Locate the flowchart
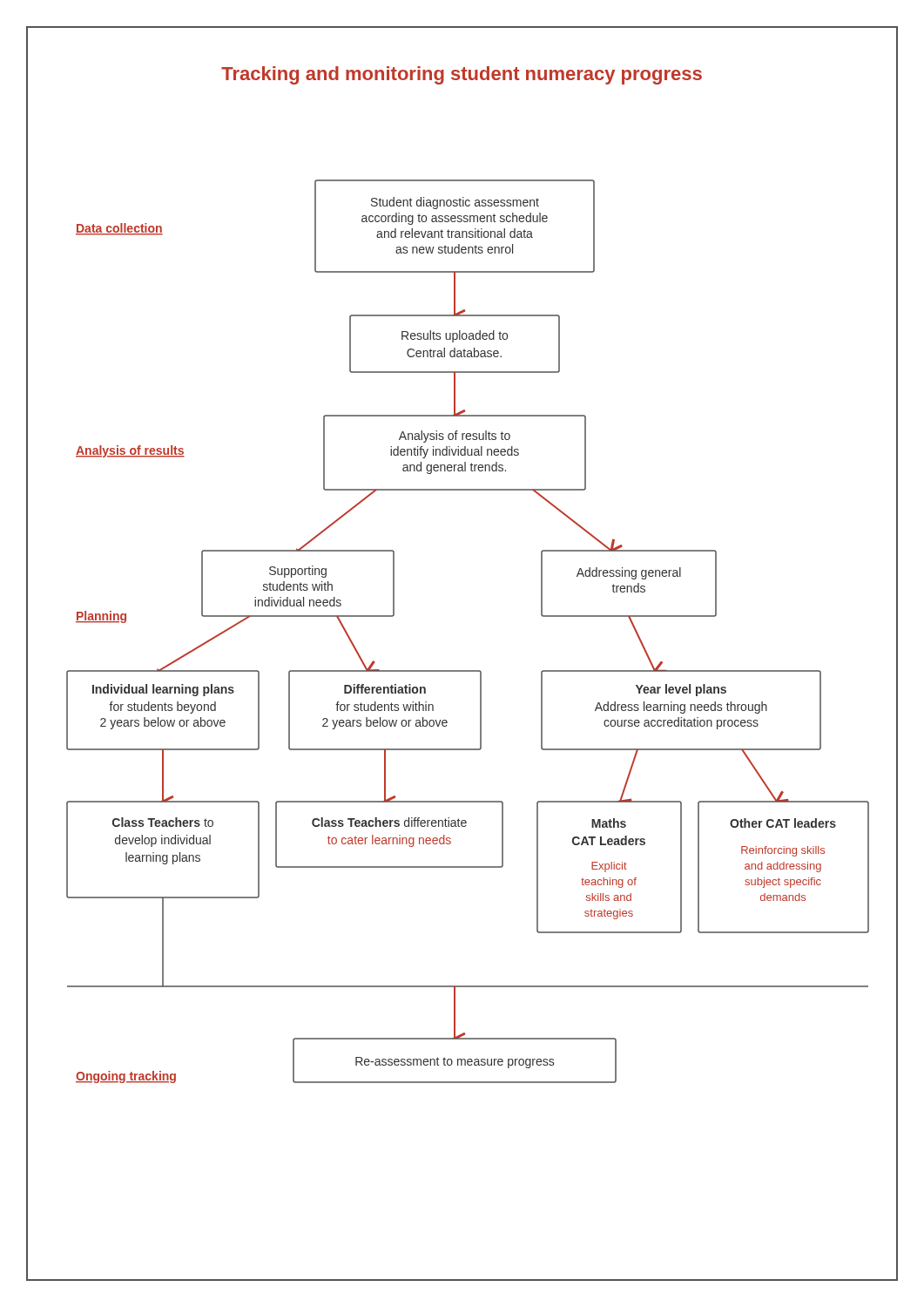Viewport: 924px width, 1307px height. tap(464, 686)
